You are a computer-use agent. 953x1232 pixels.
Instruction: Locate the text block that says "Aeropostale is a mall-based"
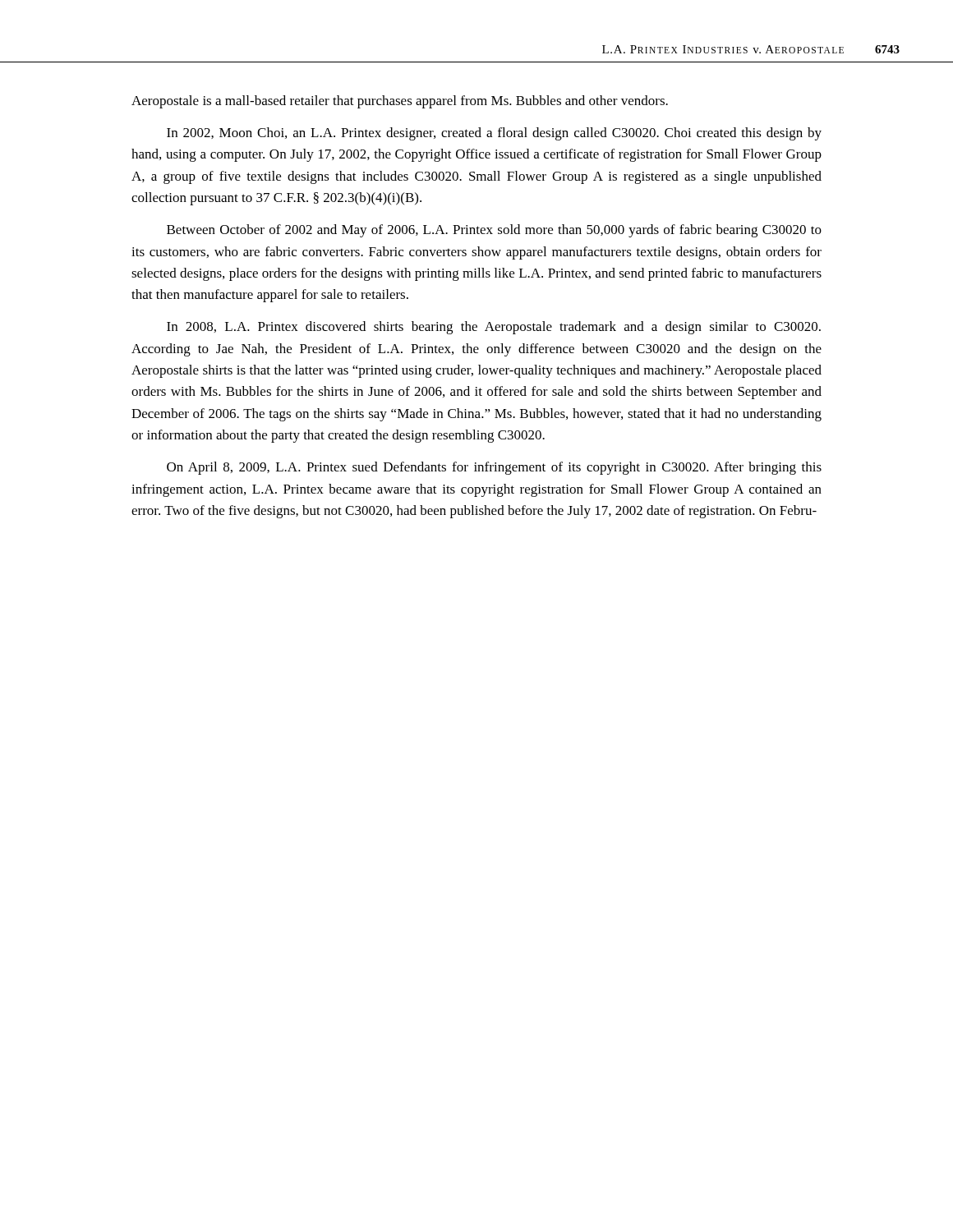[x=400, y=101]
